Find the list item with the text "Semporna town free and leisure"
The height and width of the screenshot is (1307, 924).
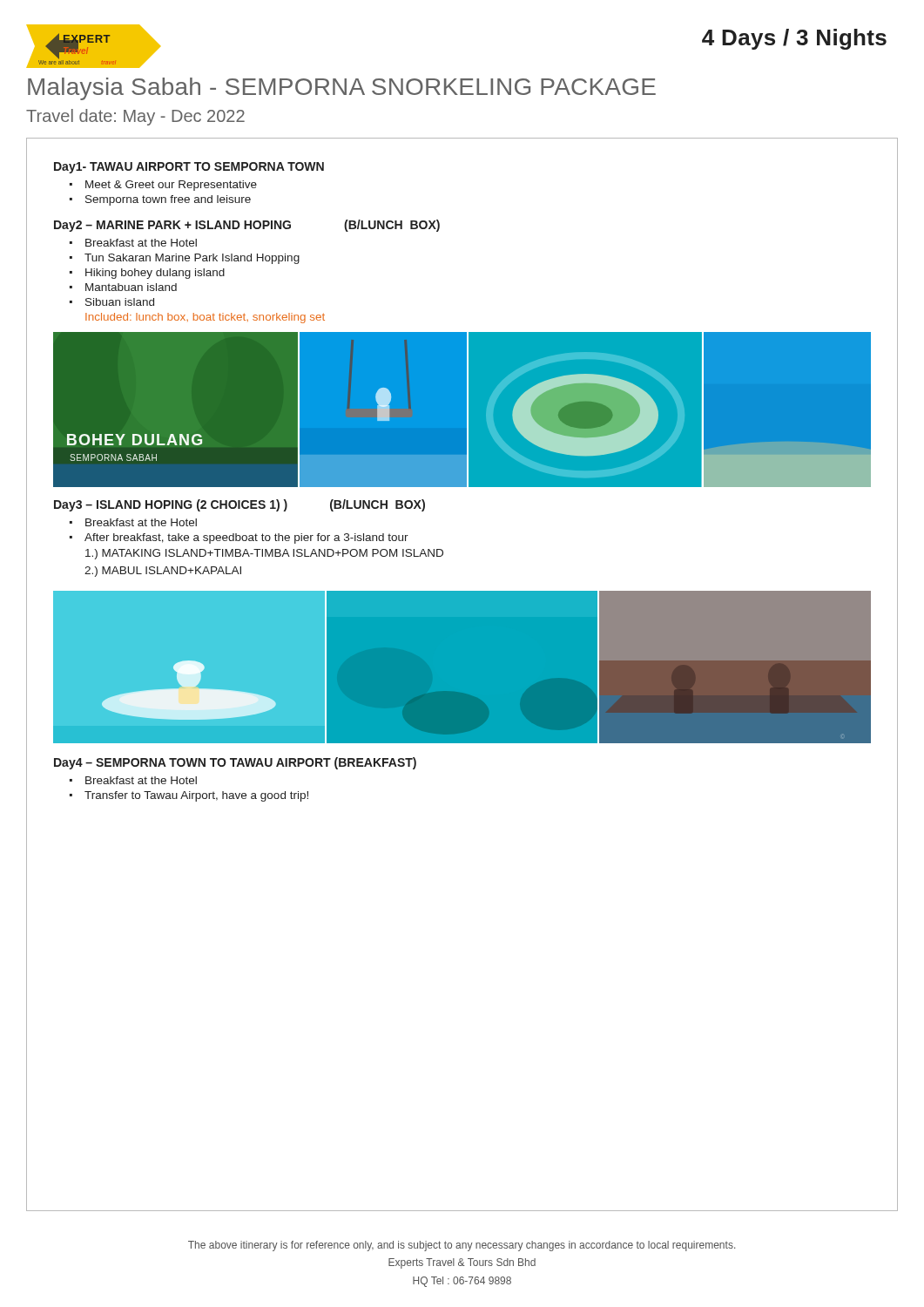(x=161, y=200)
